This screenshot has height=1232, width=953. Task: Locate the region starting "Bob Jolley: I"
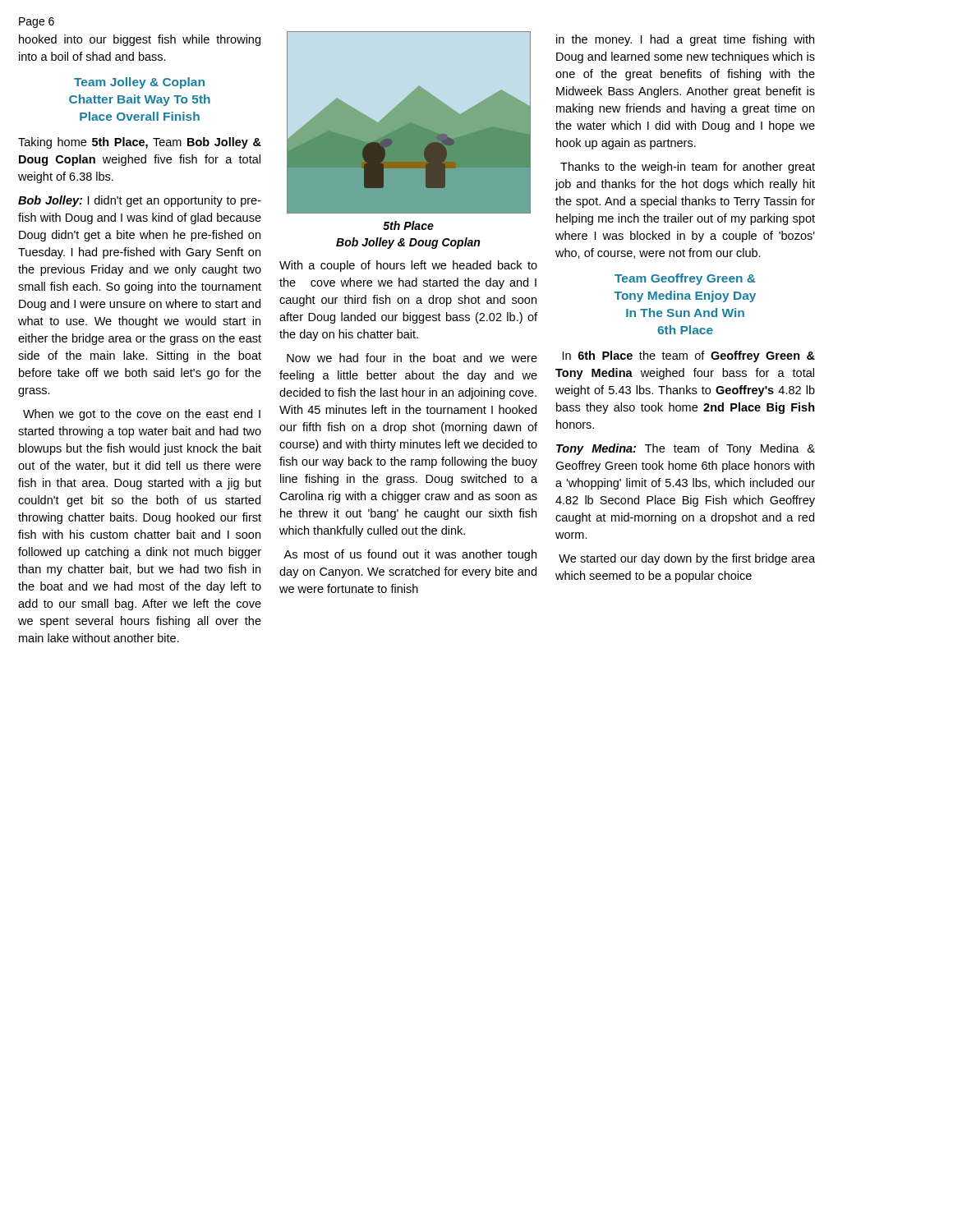[x=140, y=295]
